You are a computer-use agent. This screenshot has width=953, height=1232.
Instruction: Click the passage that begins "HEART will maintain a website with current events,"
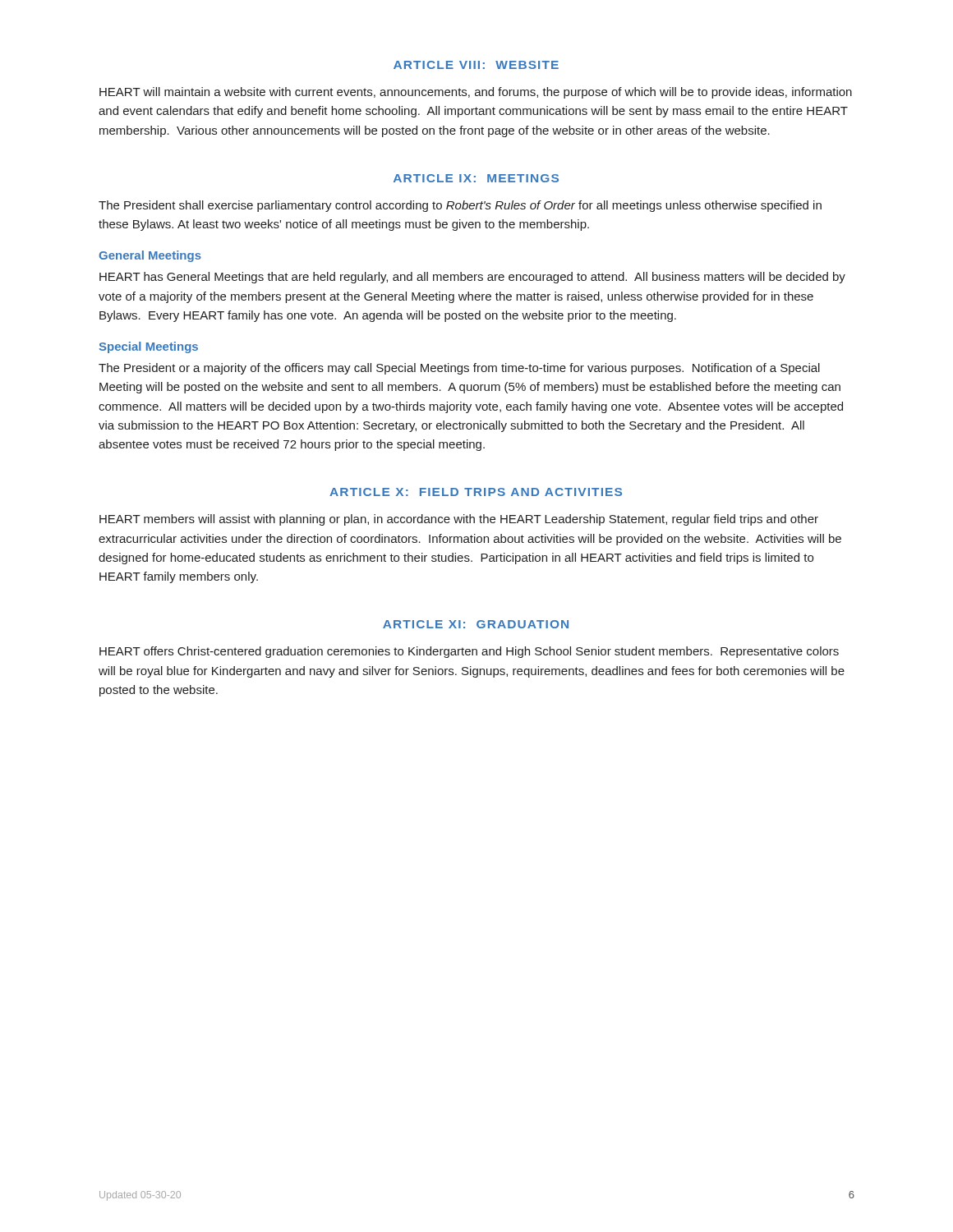[475, 111]
